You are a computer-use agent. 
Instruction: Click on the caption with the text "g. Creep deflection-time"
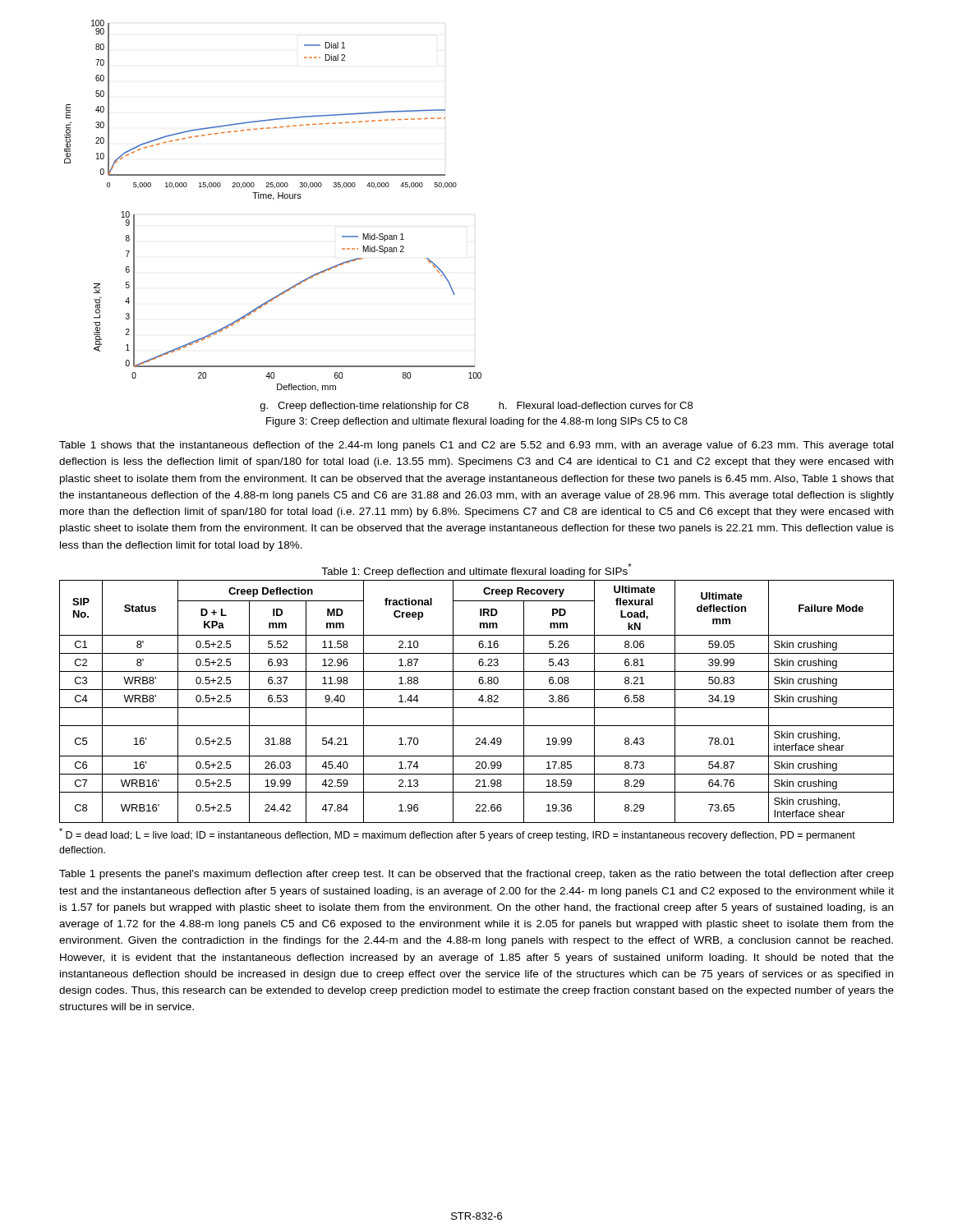(x=476, y=405)
